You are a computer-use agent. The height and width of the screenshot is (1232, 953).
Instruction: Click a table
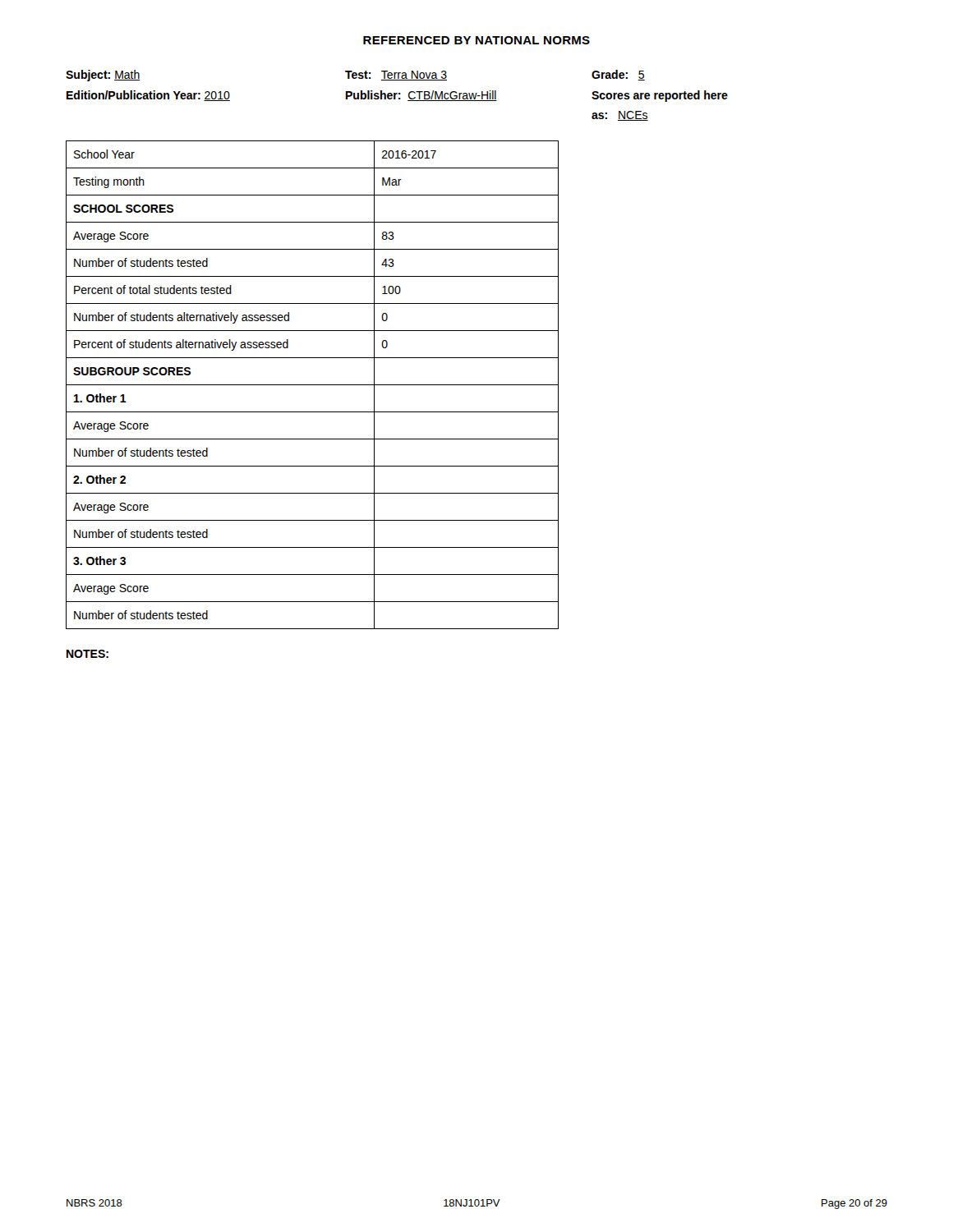476,384
